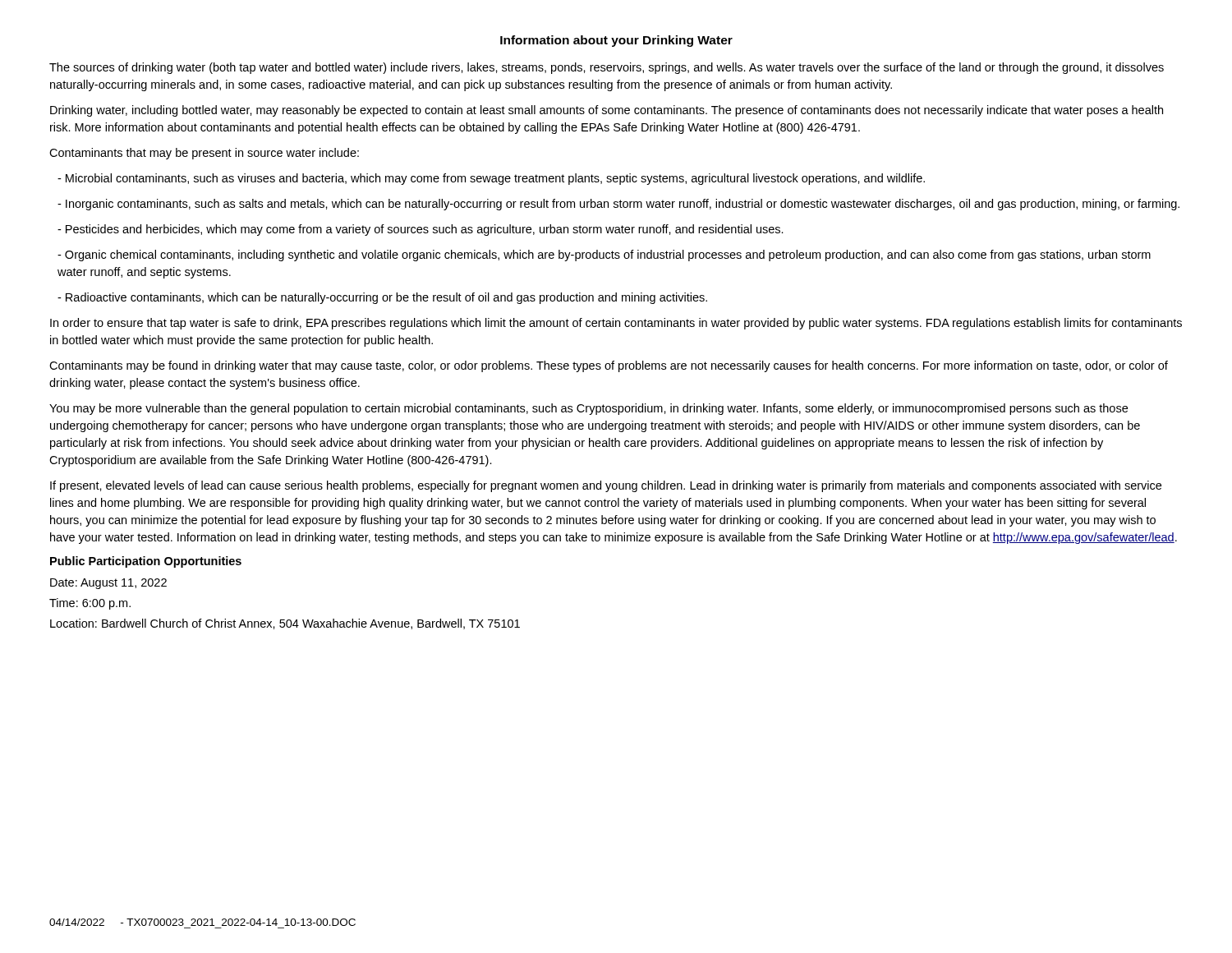Find "Public Participation Opportunities" on this page
Image resolution: width=1232 pixels, height=953 pixels.
146,561
